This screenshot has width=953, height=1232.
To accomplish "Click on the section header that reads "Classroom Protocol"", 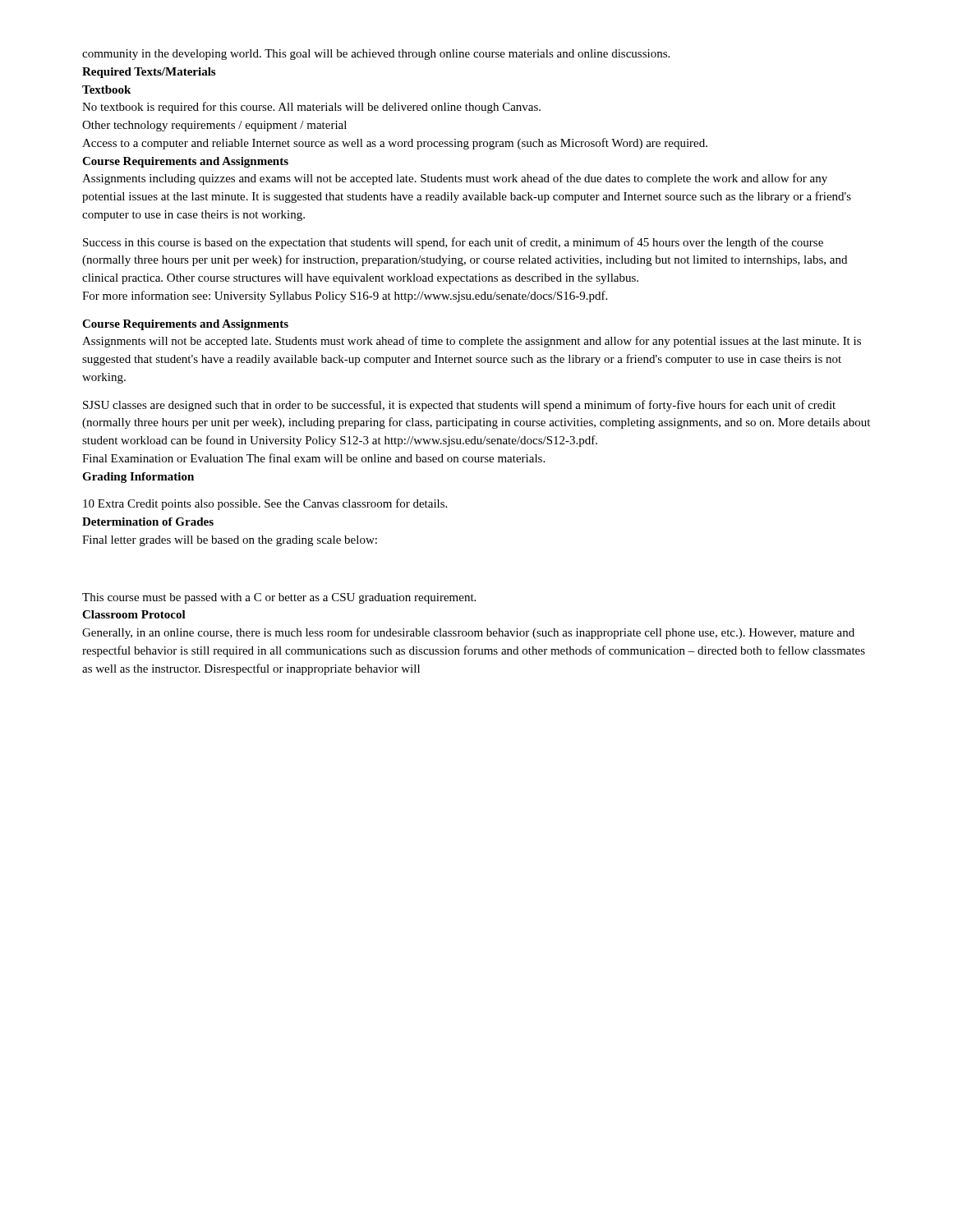I will click(134, 614).
